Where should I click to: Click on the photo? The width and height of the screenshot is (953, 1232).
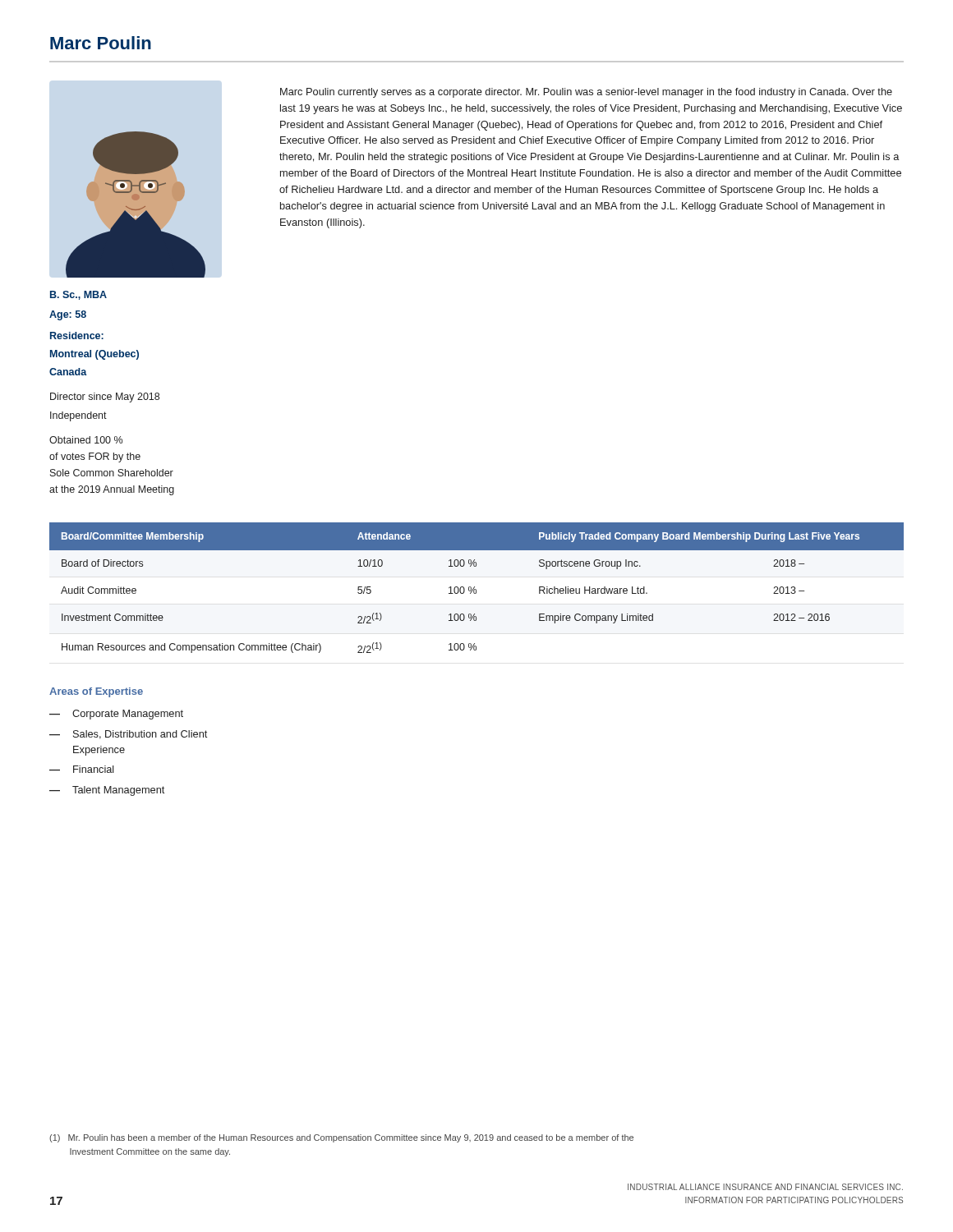pos(156,180)
